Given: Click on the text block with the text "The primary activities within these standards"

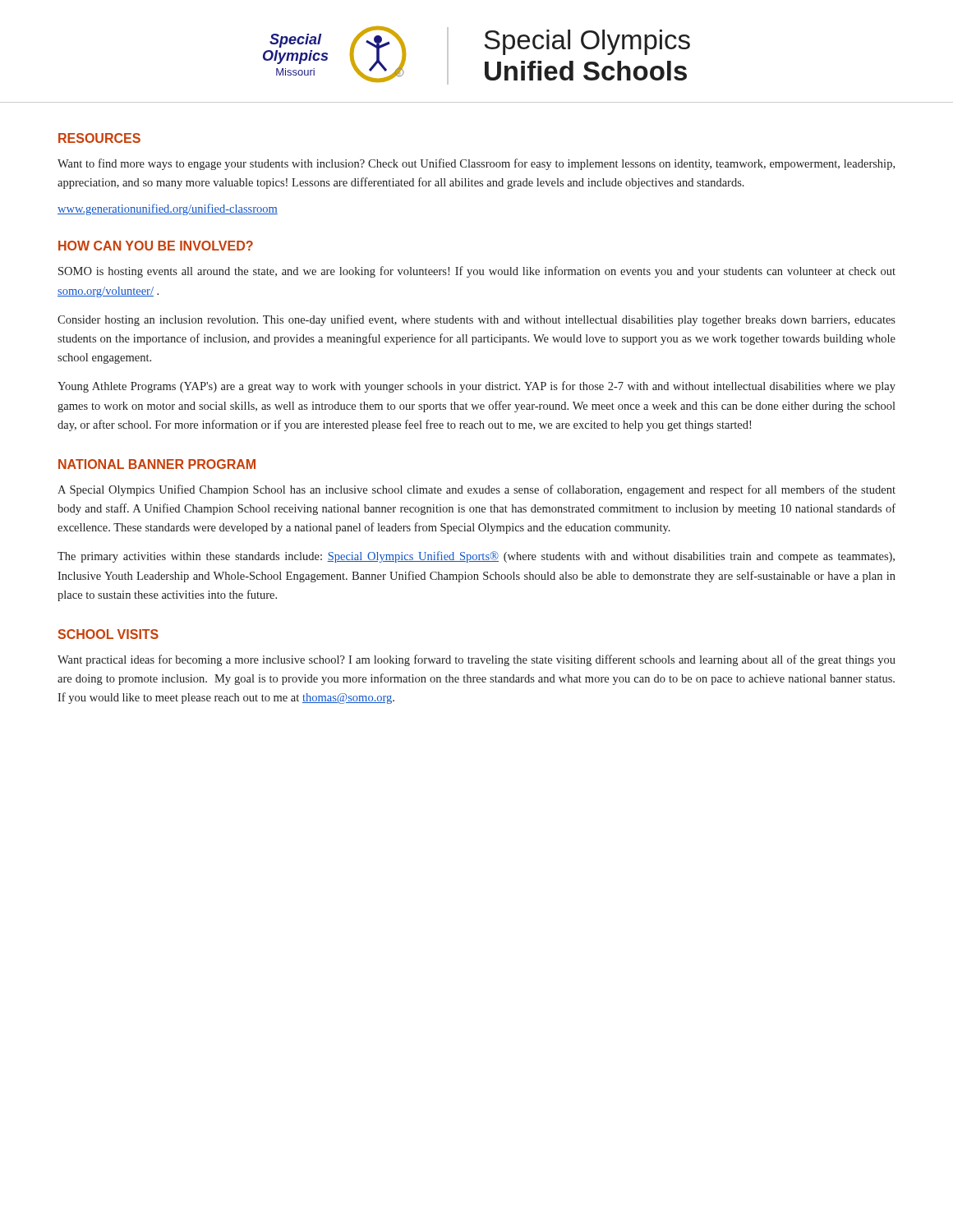Looking at the screenshot, I should tap(476, 575).
